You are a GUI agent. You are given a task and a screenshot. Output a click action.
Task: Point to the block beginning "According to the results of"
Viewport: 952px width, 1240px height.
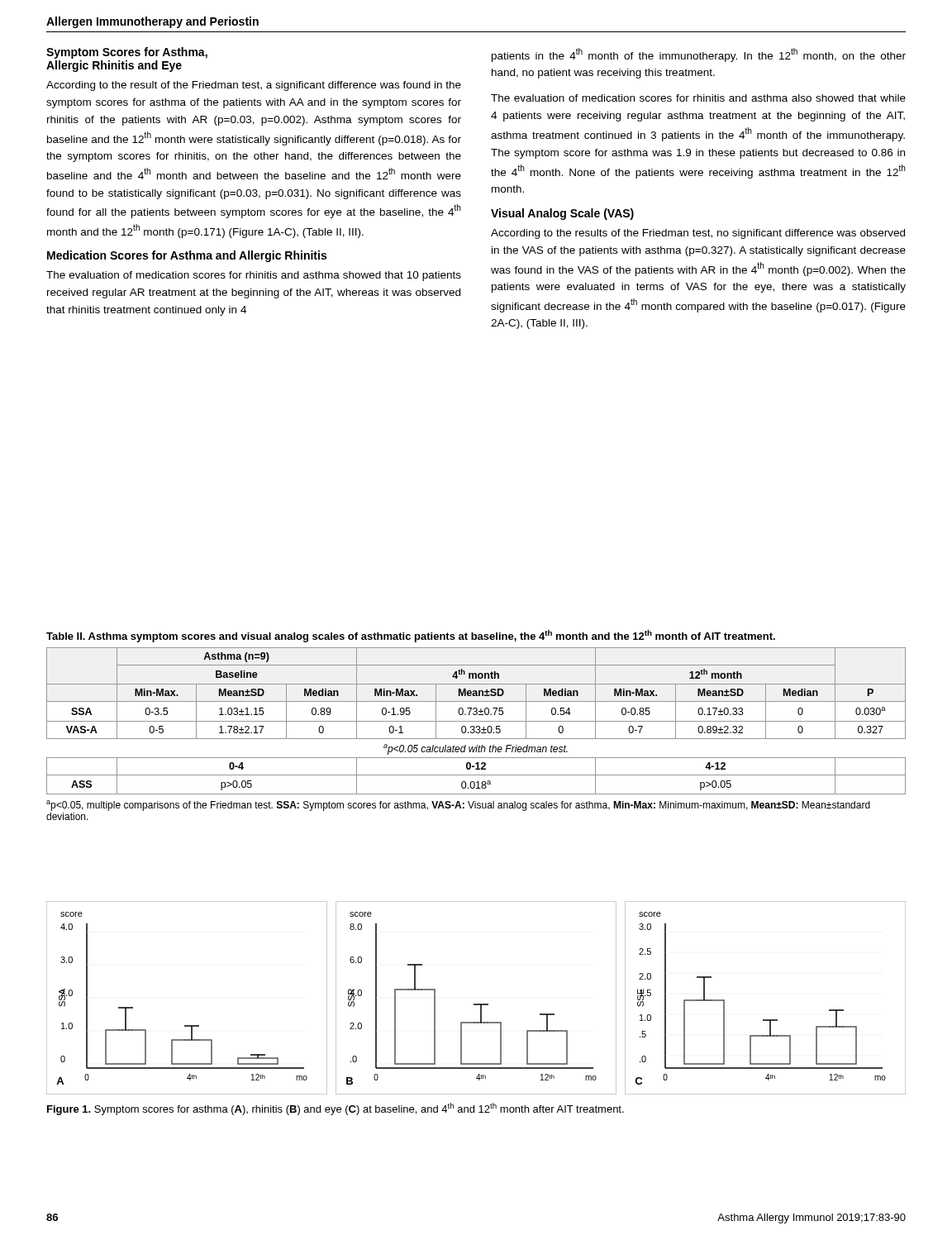(698, 278)
